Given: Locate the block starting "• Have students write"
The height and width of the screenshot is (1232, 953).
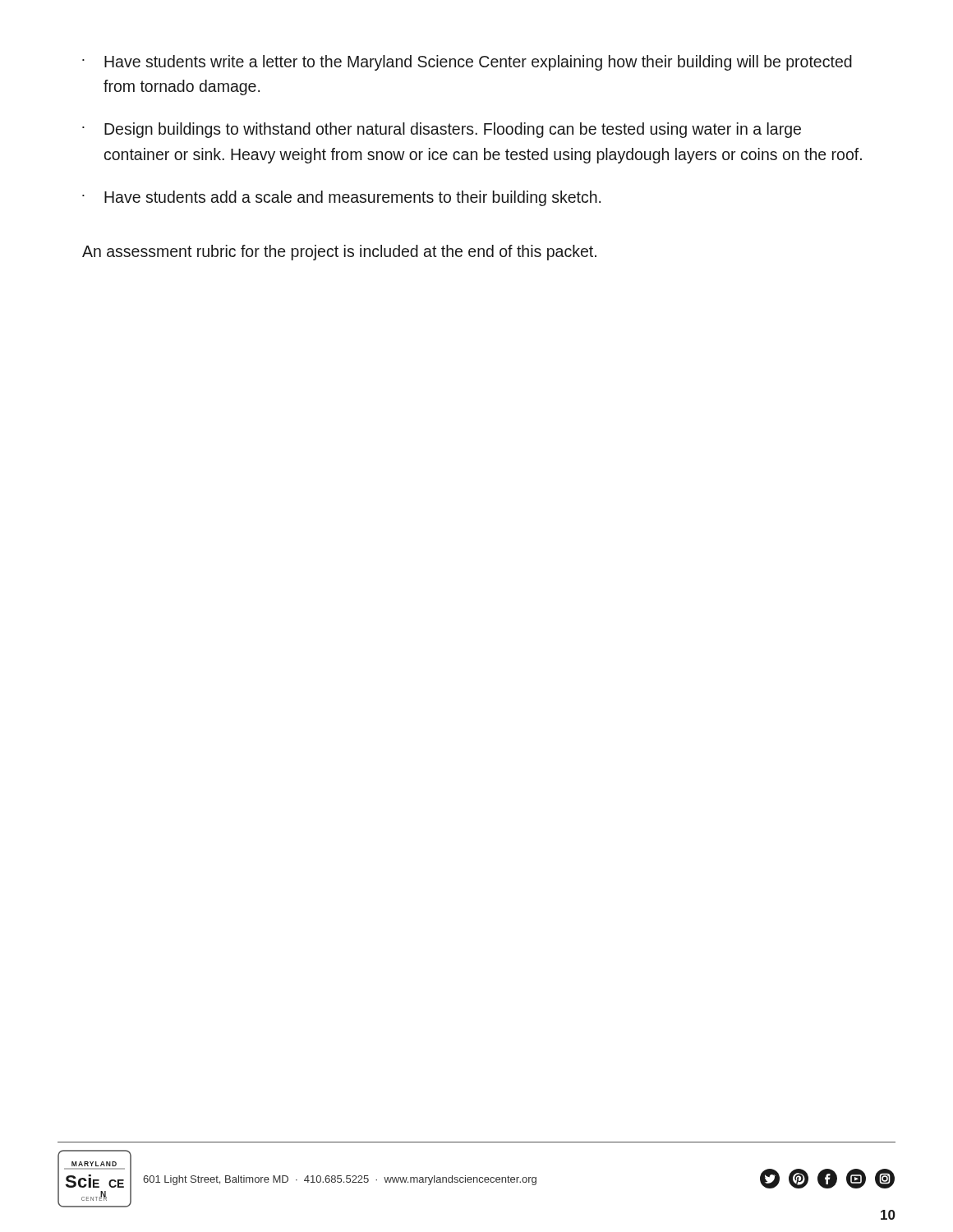Looking at the screenshot, I should (476, 74).
